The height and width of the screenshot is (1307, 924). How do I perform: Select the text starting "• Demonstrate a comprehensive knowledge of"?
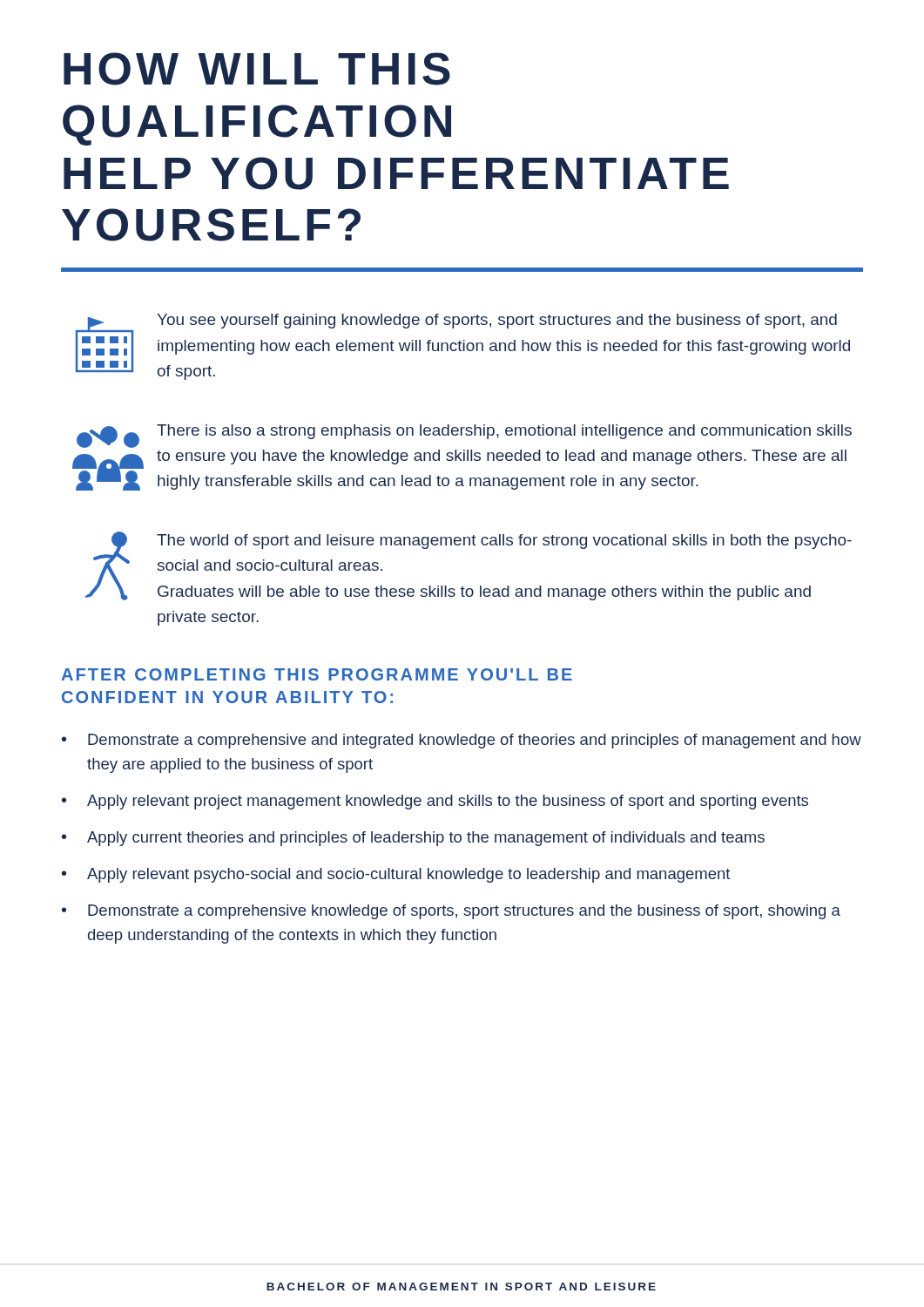tap(462, 923)
